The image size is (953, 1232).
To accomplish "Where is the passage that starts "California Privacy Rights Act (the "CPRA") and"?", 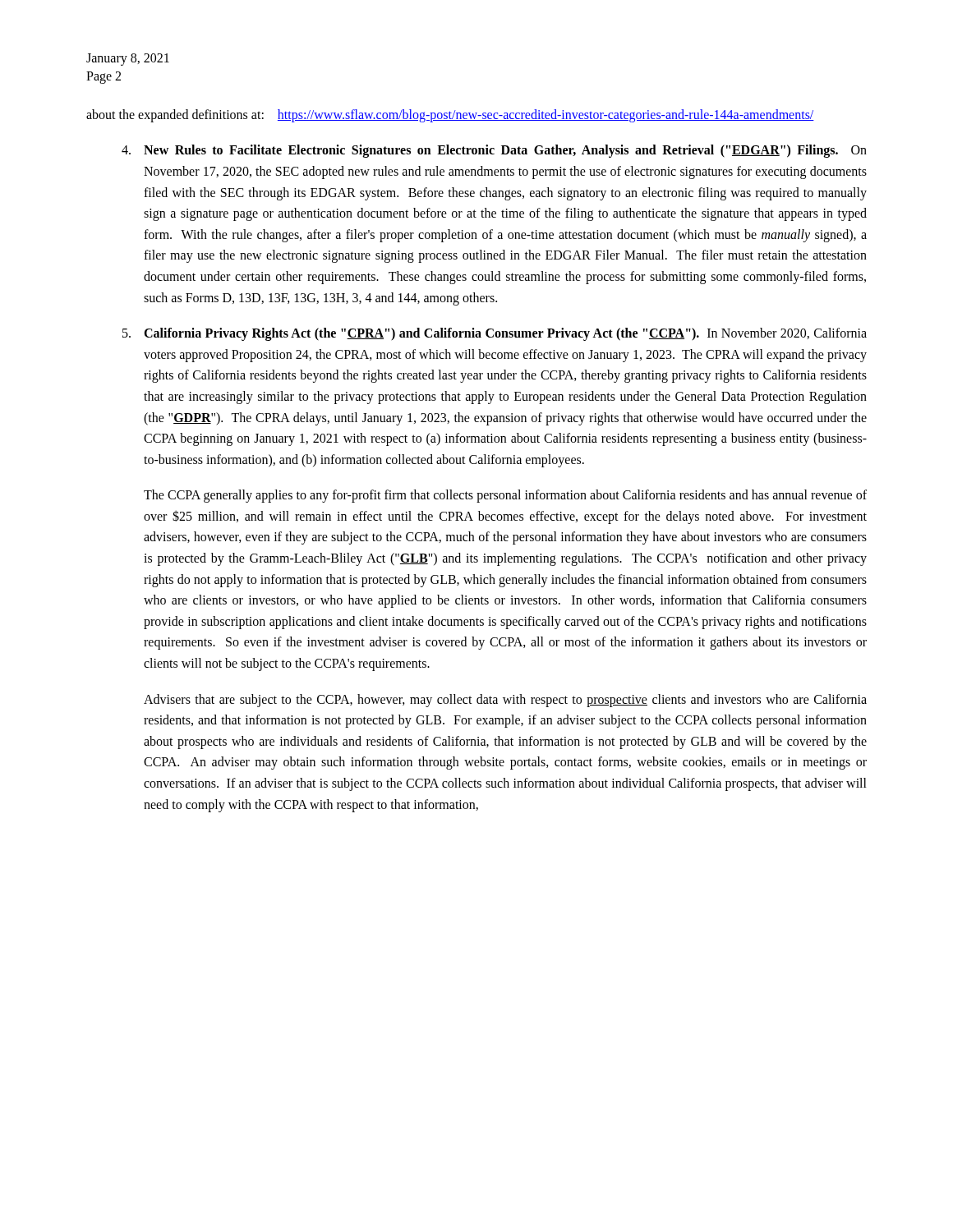I will point(476,396).
